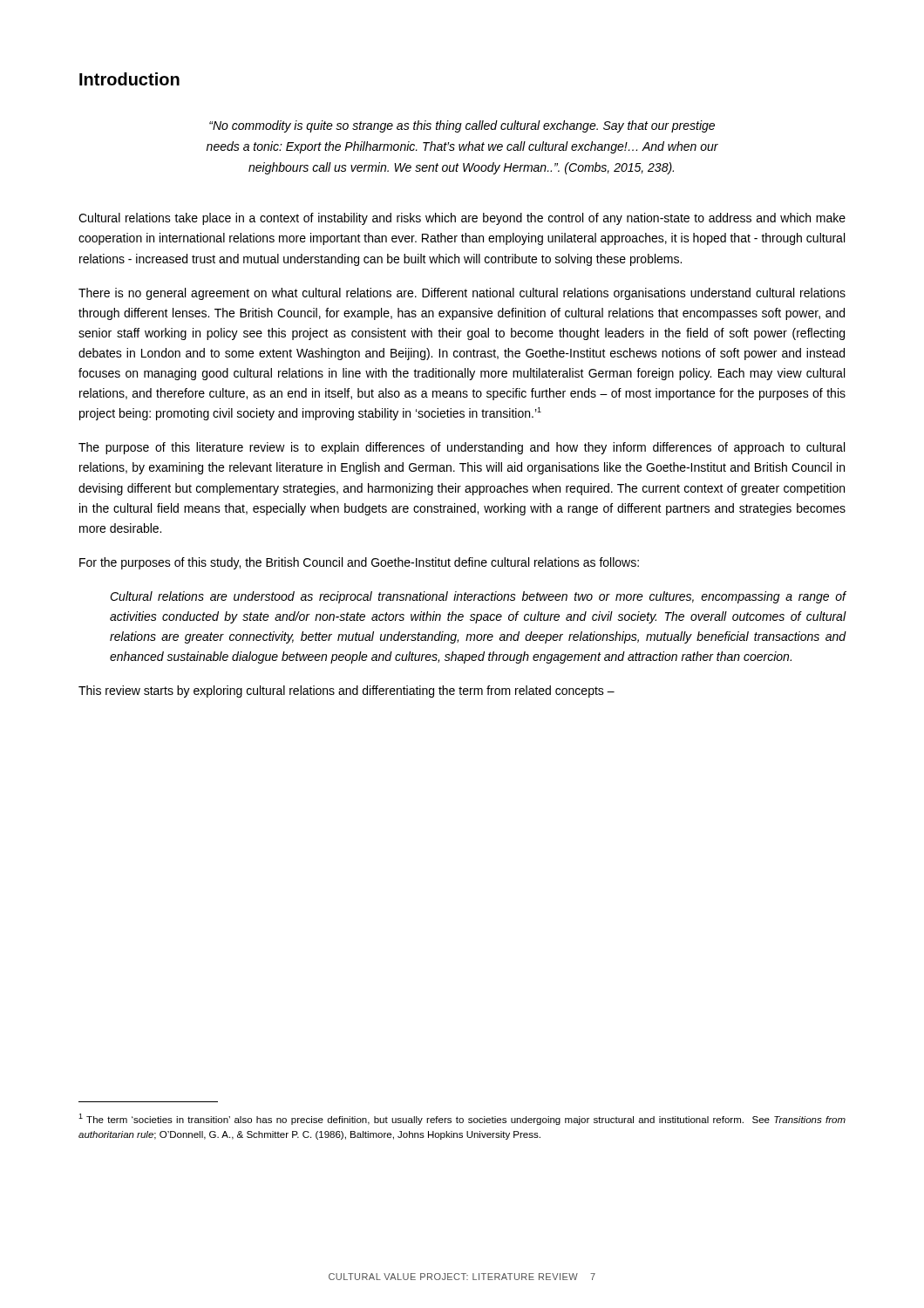Locate the block of text that opens with "Cultural relations are understood as reciprocal transnational interactions"

(478, 627)
